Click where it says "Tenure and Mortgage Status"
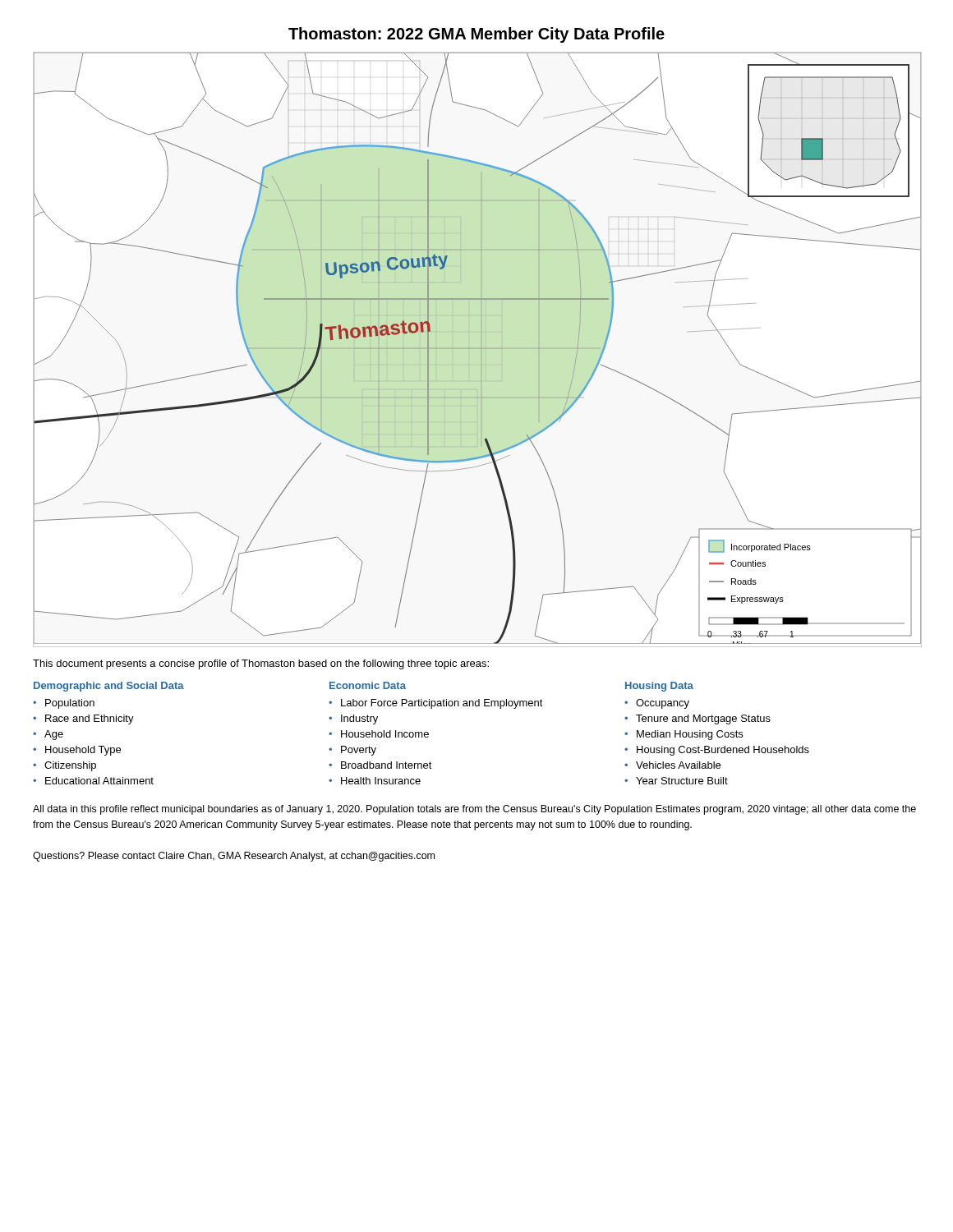953x1232 pixels. (x=703, y=718)
